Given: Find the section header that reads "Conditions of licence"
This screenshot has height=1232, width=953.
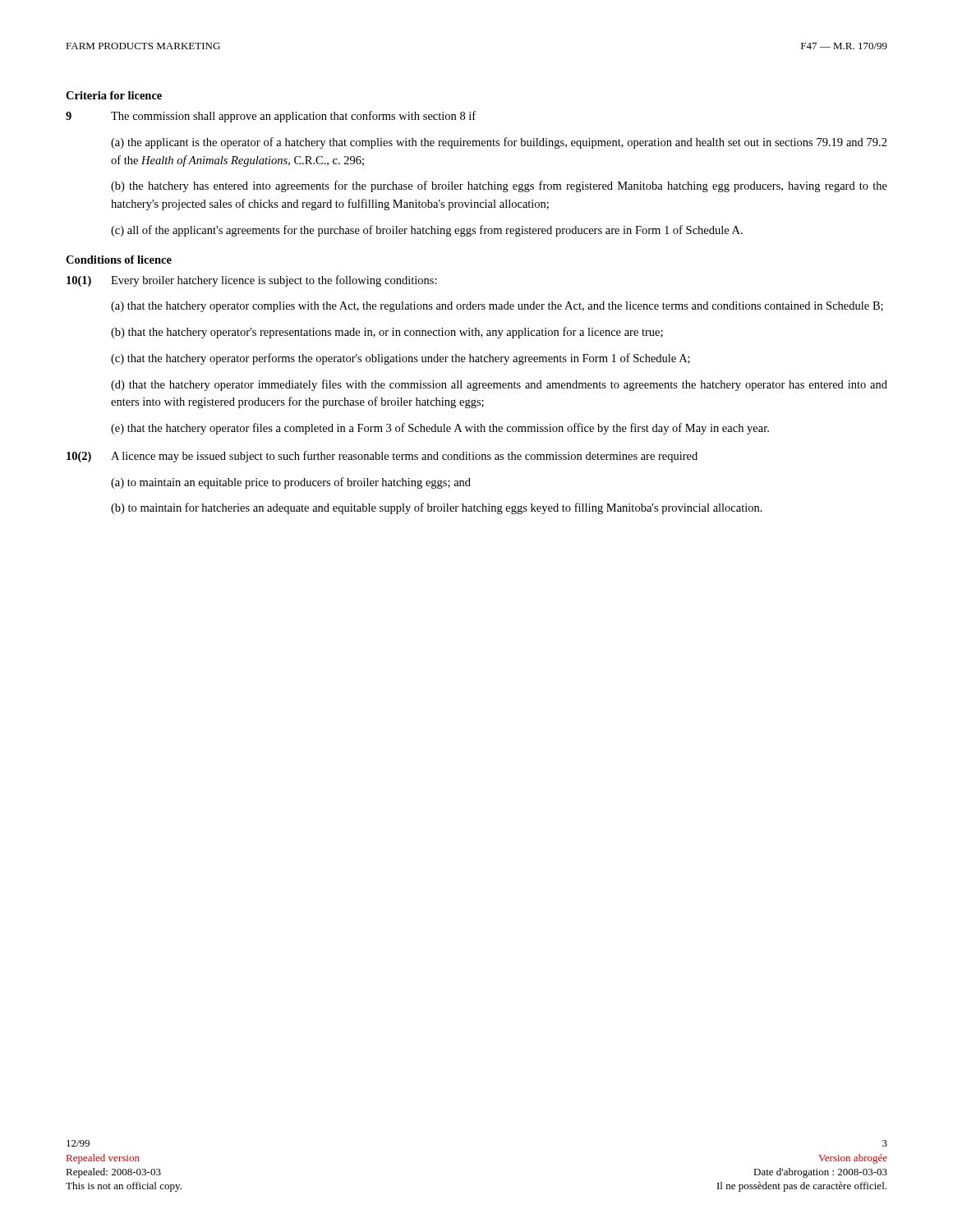Looking at the screenshot, I should pos(119,259).
